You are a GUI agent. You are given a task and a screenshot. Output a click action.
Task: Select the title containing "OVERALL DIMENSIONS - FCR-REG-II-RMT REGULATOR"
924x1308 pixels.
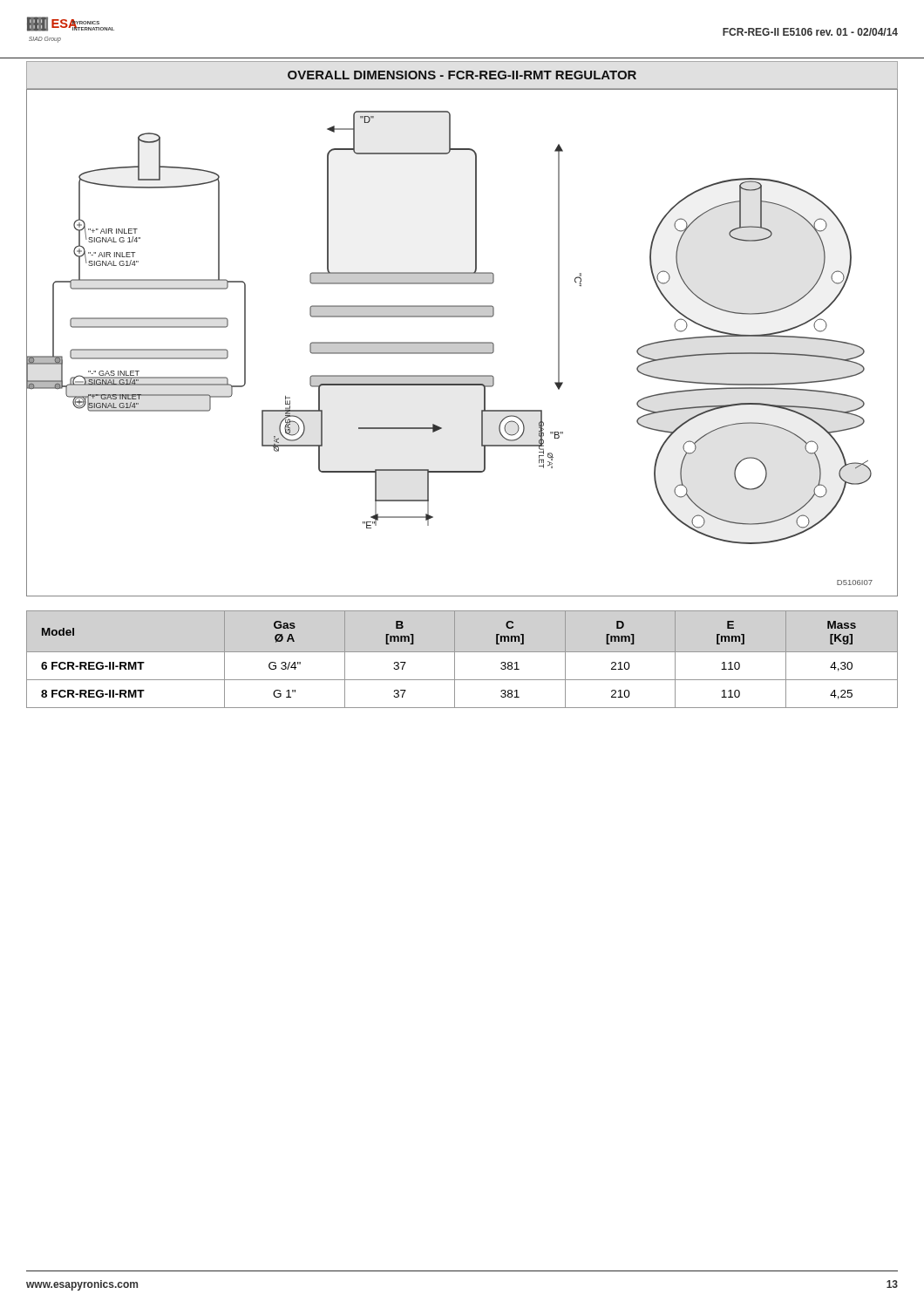[x=462, y=75]
